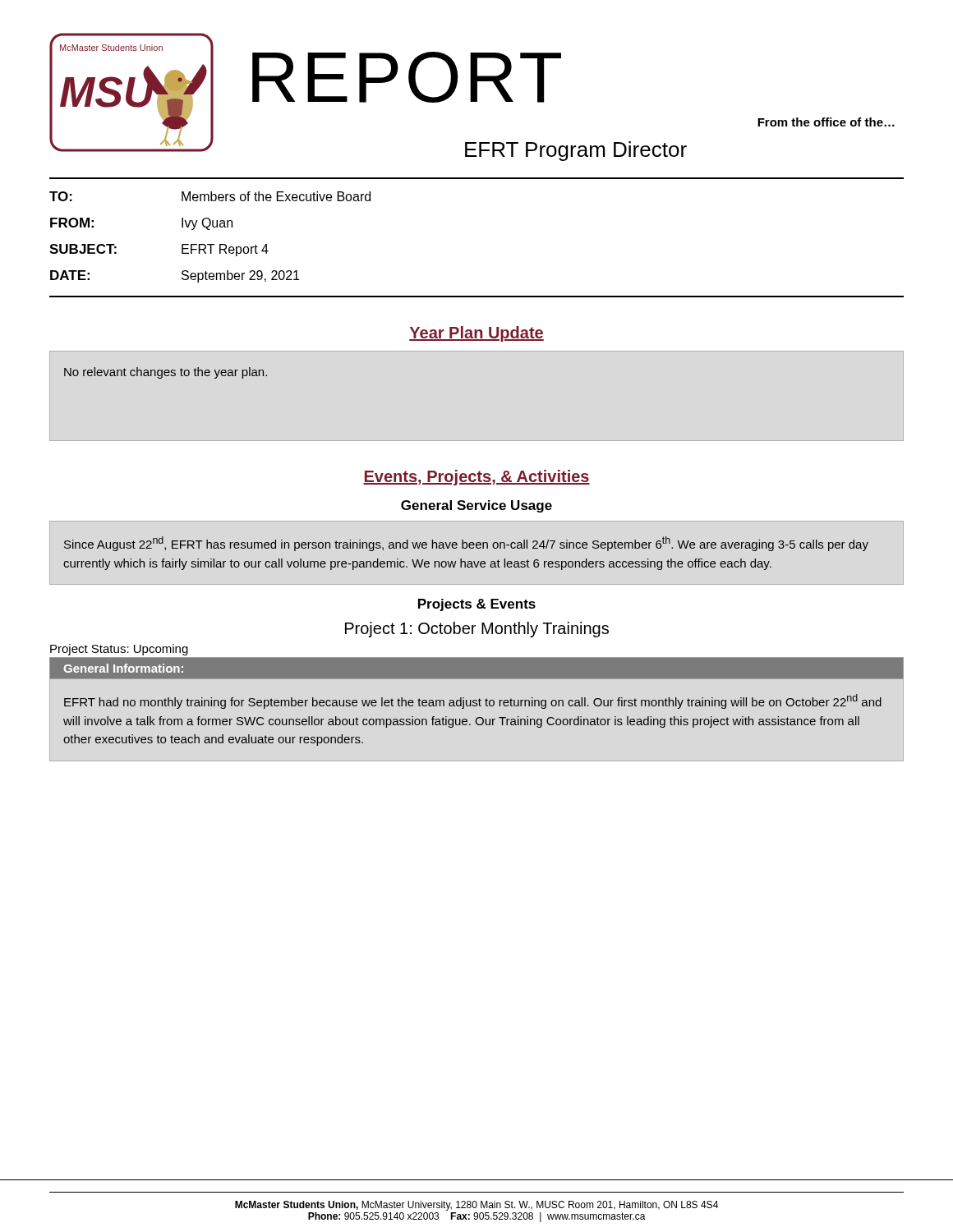
Task: Find "From the office of the…" on this page
Action: click(826, 122)
